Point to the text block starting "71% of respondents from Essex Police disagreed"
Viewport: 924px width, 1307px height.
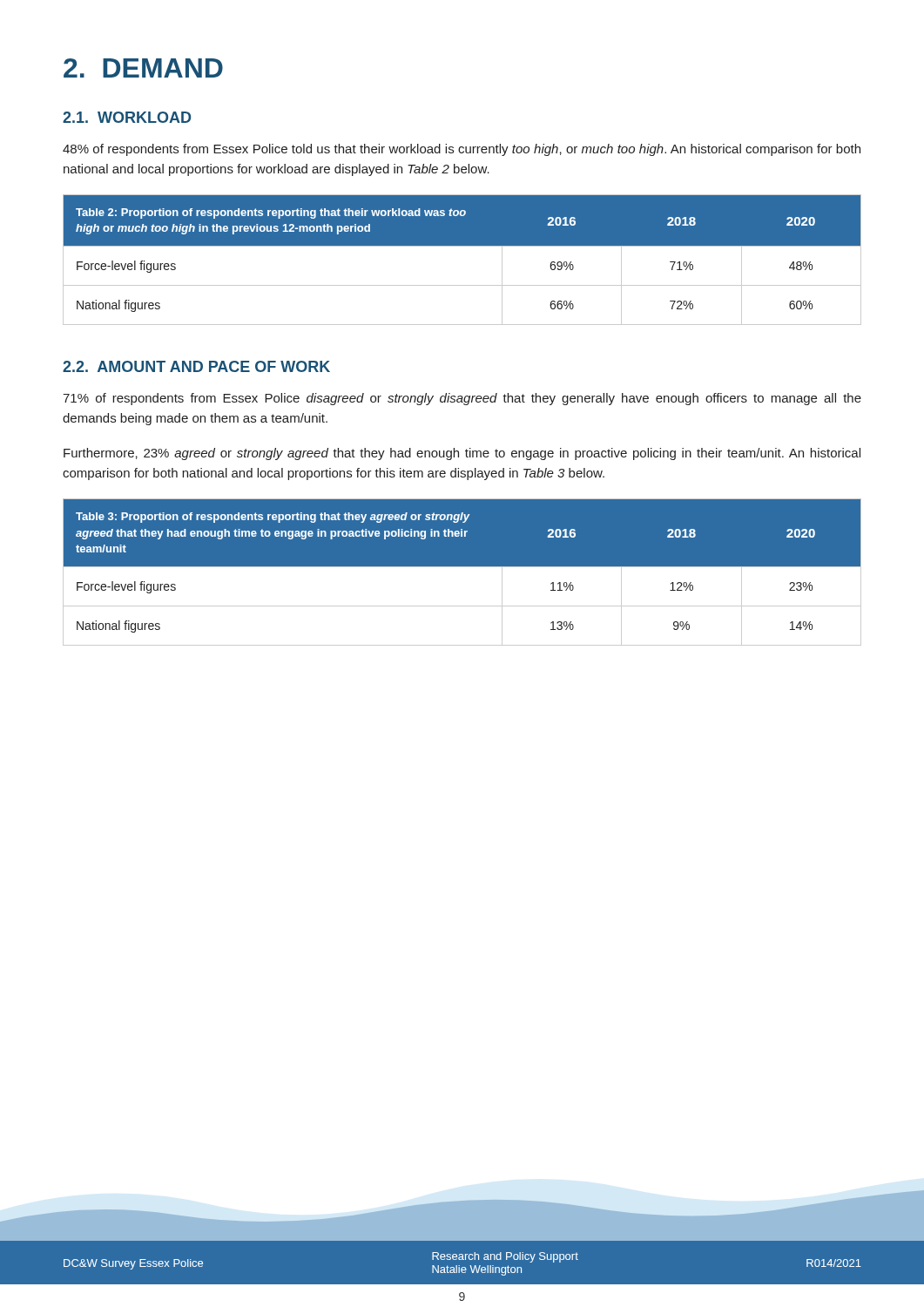[x=462, y=409]
